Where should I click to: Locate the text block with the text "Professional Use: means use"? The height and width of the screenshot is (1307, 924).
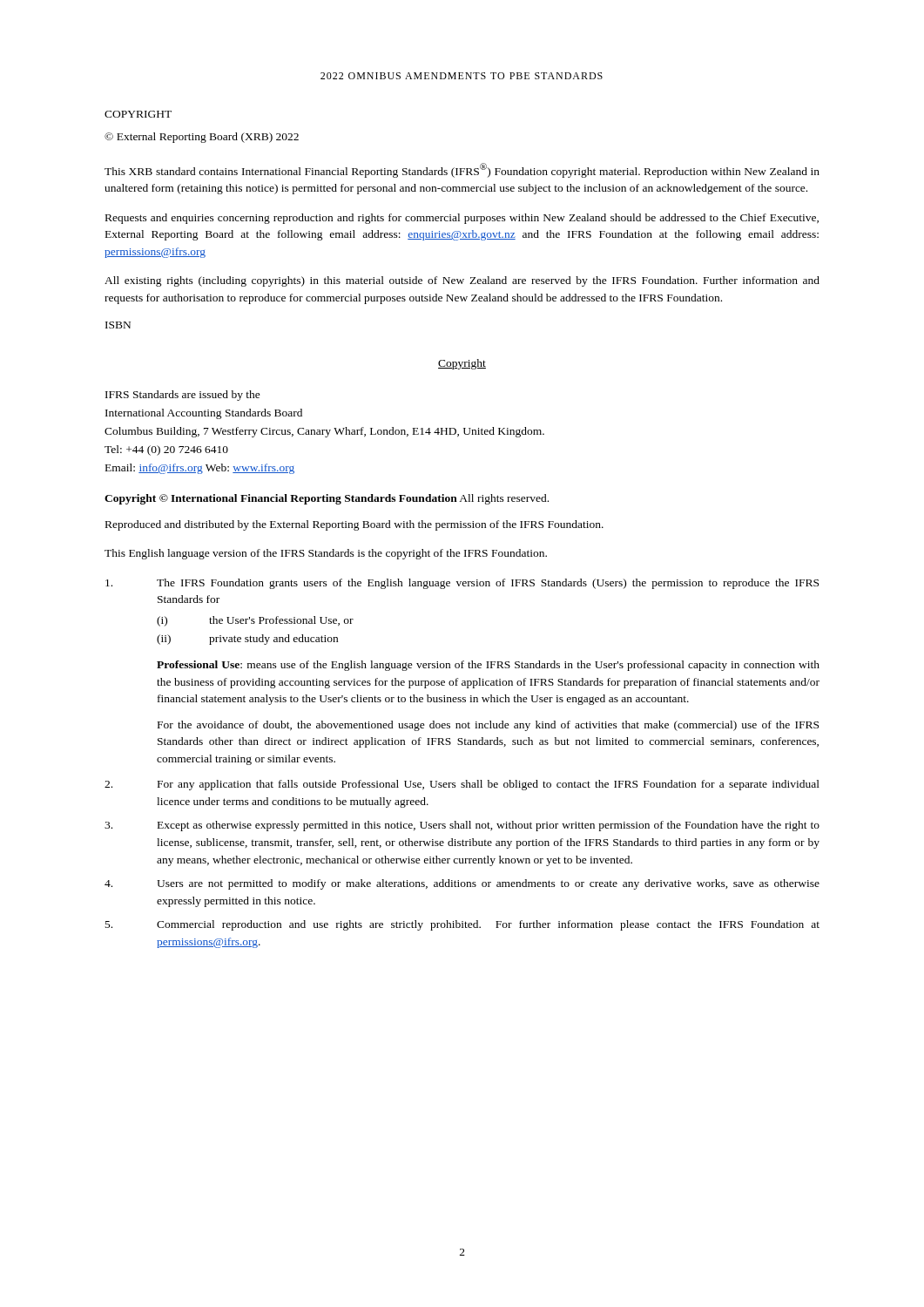click(x=488, y=681)
